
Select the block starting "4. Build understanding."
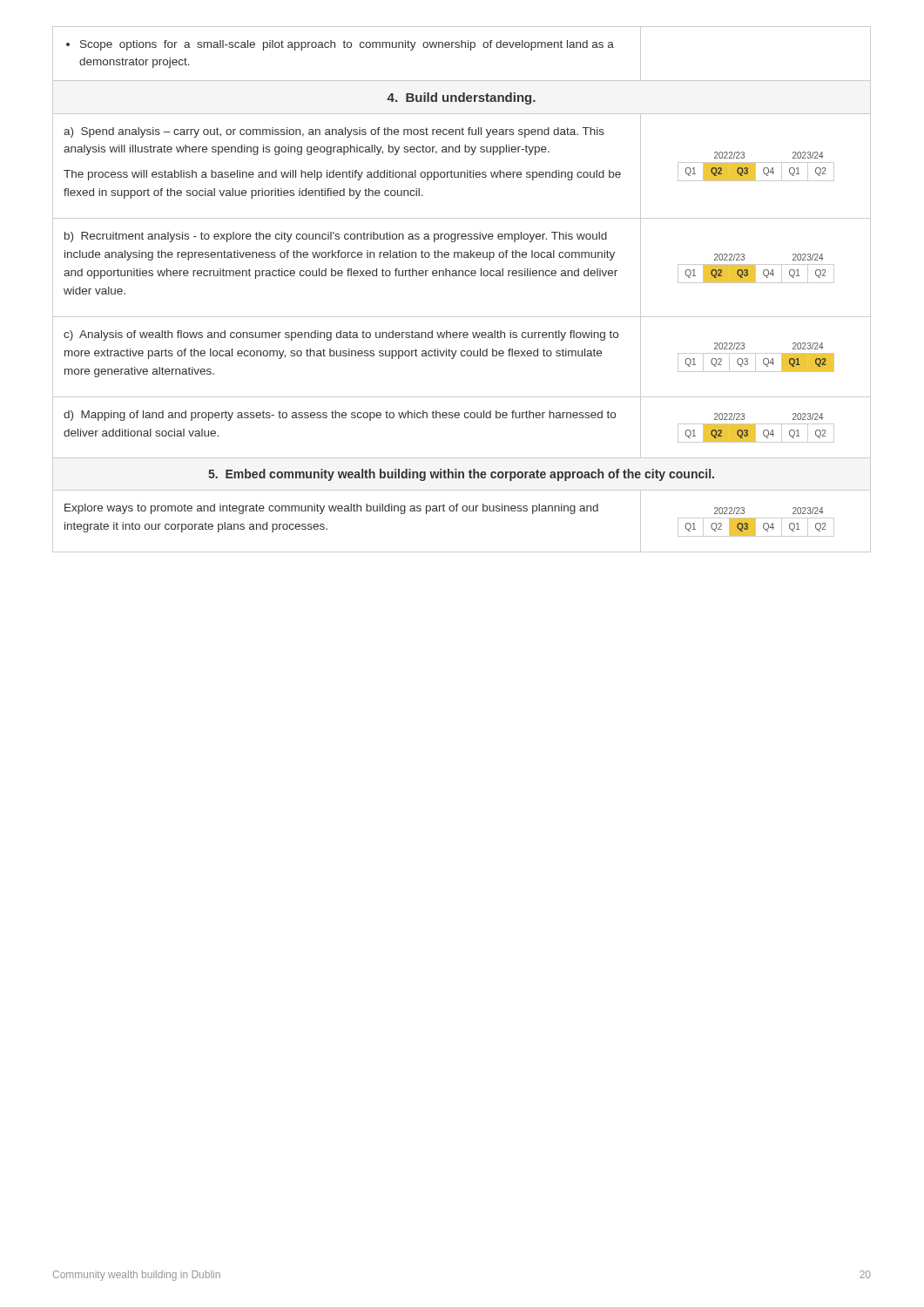(x=462, y=97)
